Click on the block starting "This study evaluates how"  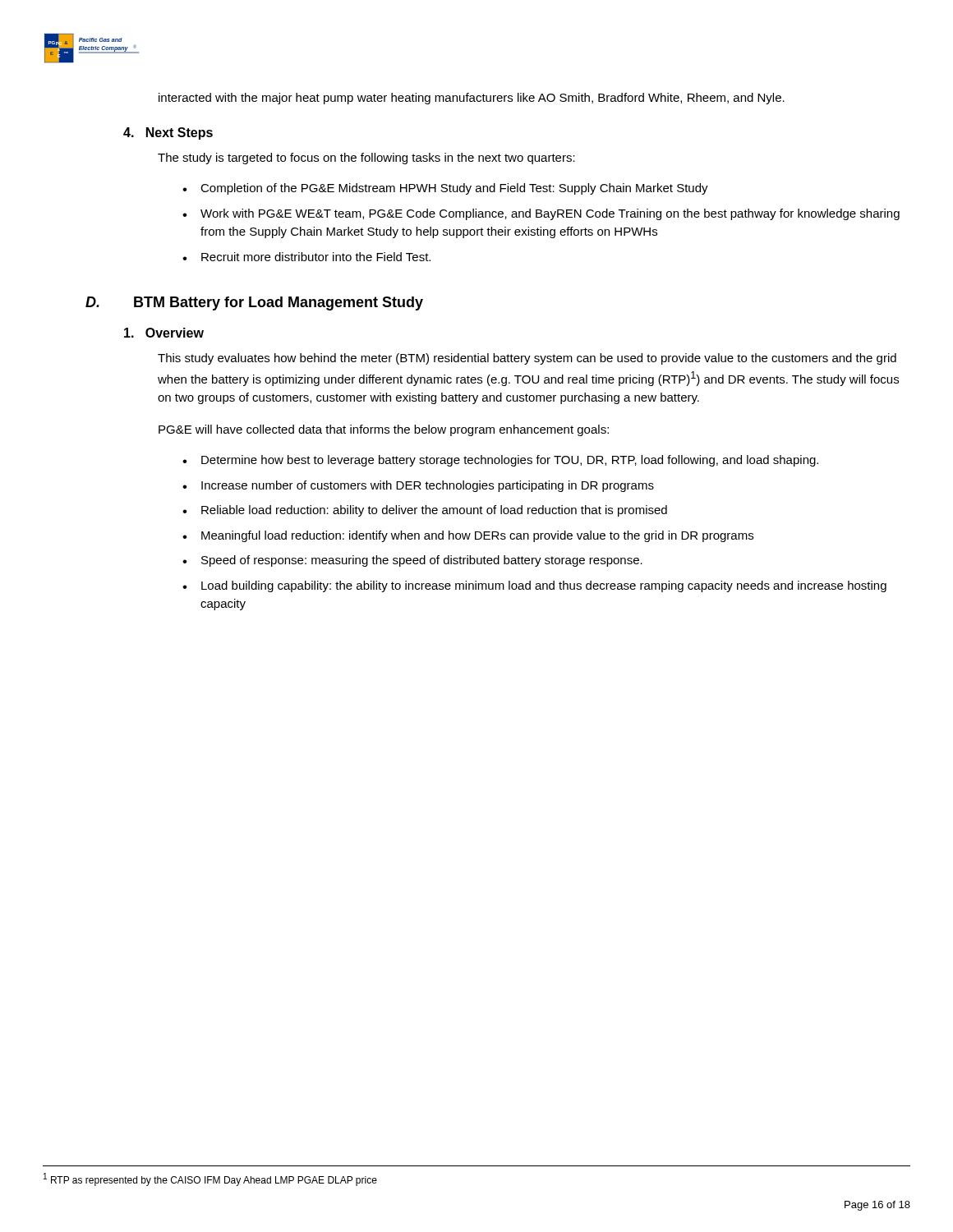point(529,377)
